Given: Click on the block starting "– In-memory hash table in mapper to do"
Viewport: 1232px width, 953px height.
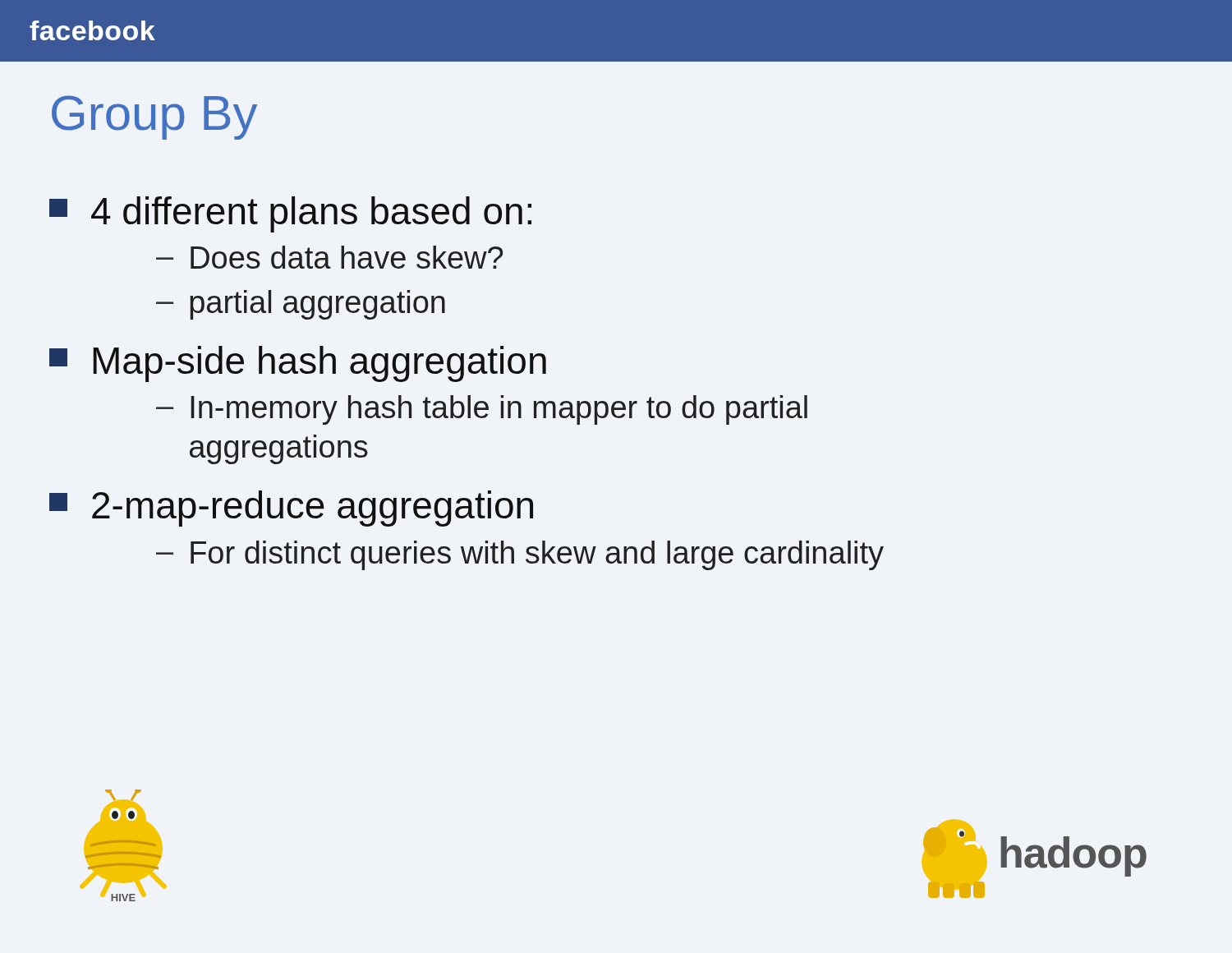Looking at the screenshot, I should [483, 428].
